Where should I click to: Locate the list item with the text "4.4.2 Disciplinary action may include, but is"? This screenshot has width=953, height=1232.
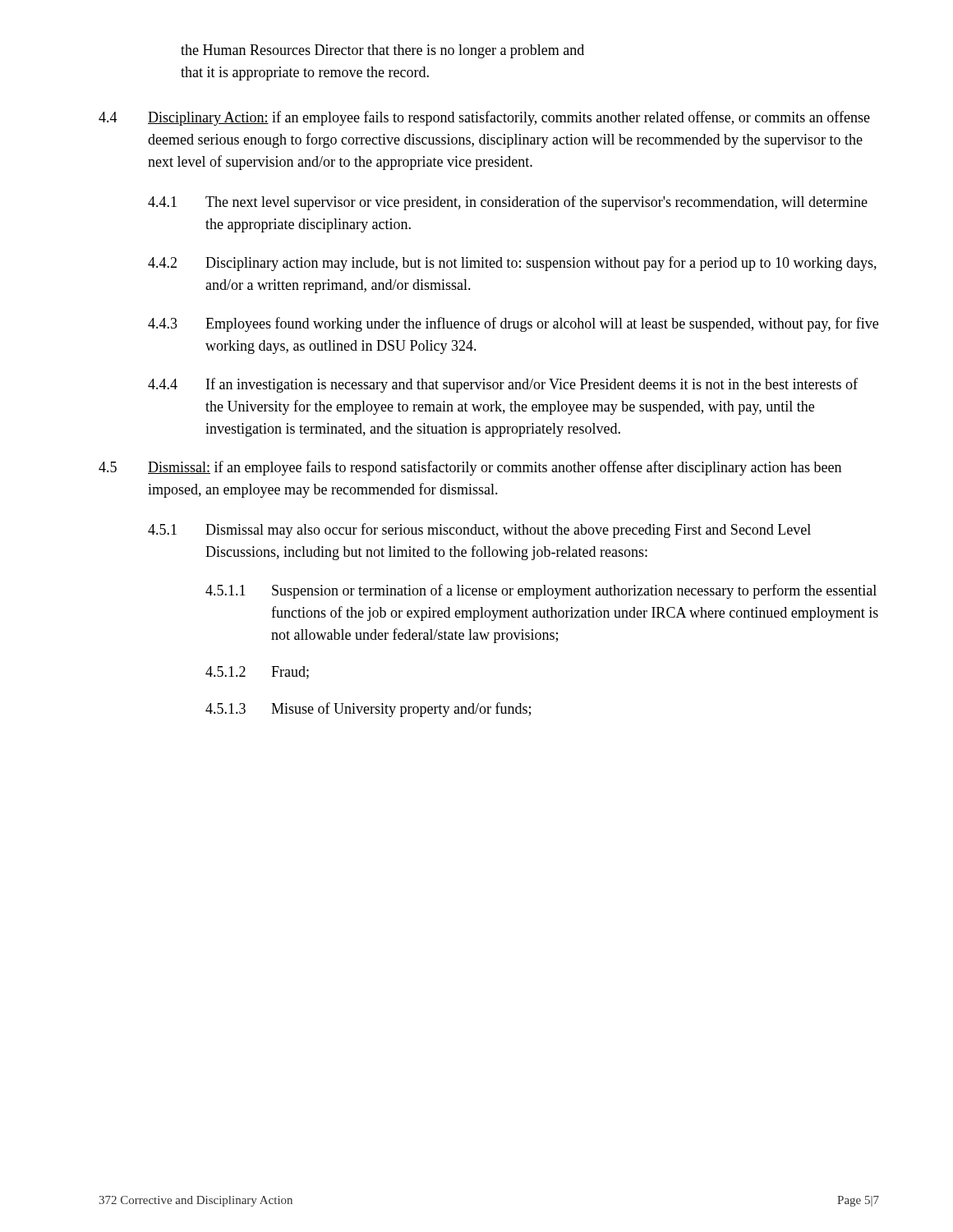513,274
